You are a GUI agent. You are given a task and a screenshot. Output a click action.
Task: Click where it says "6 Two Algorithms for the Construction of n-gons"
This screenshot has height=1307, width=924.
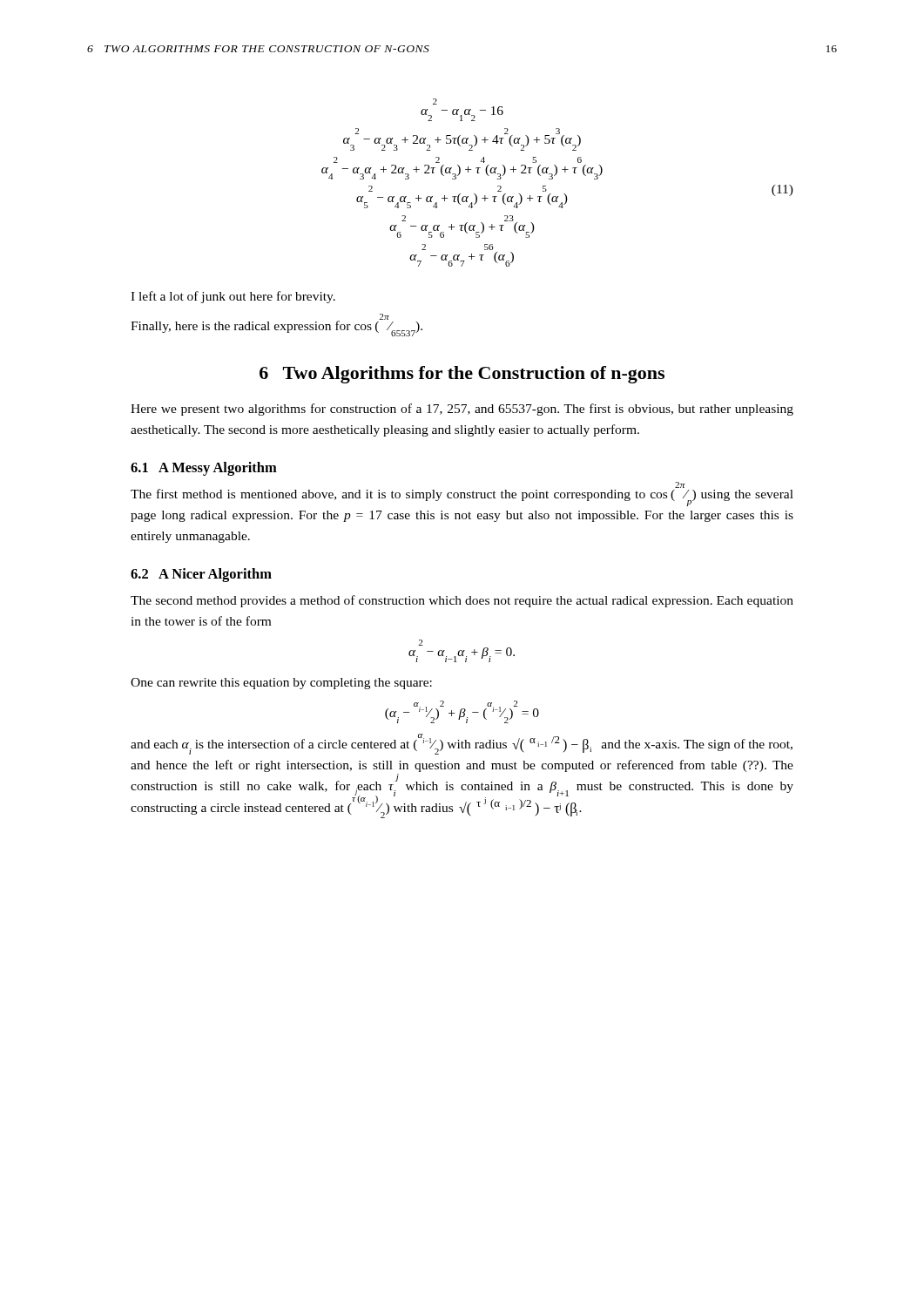click(x=462, y=373)
